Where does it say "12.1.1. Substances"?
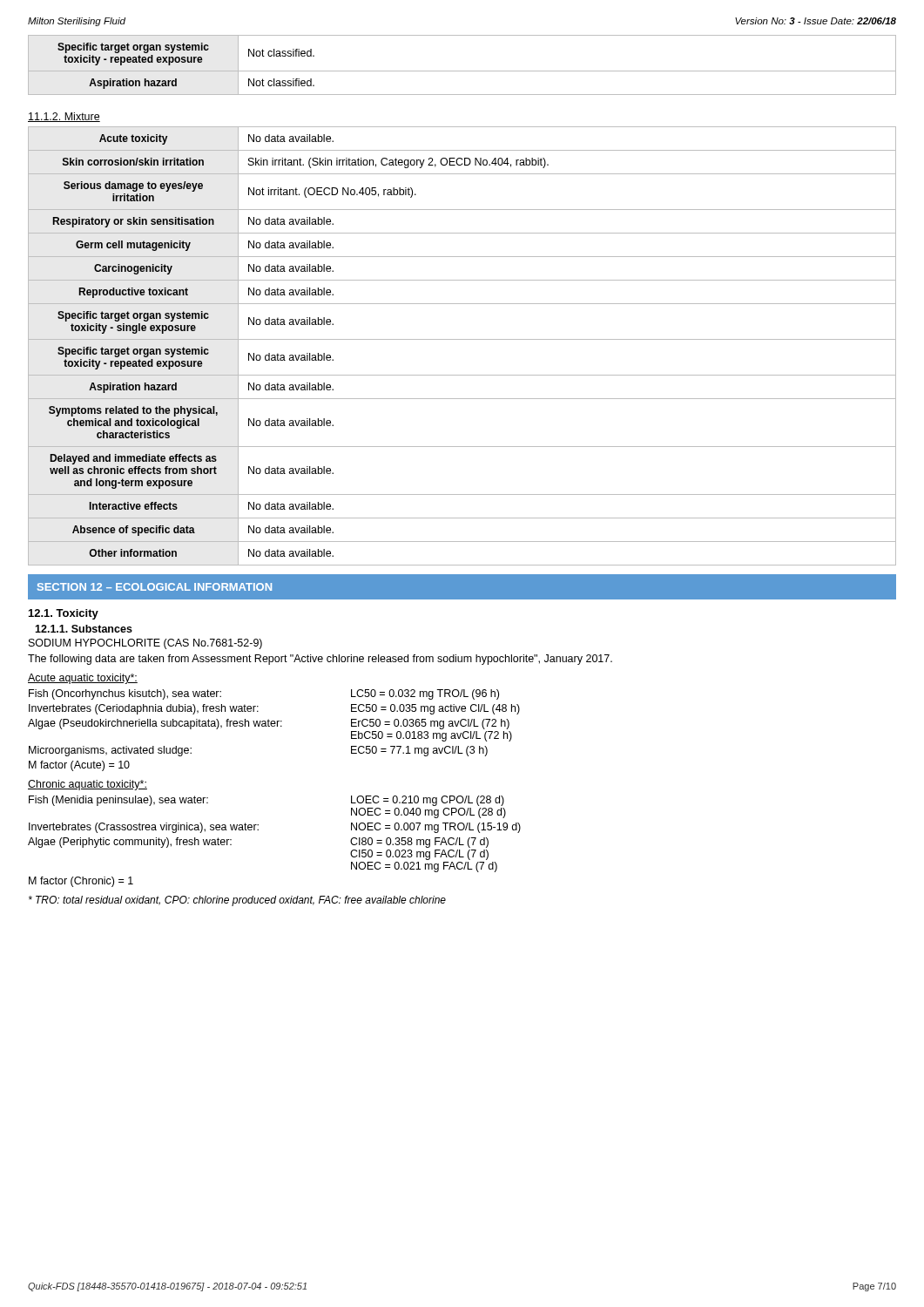This screenshot has width=924, height=1307. [84, 629]
